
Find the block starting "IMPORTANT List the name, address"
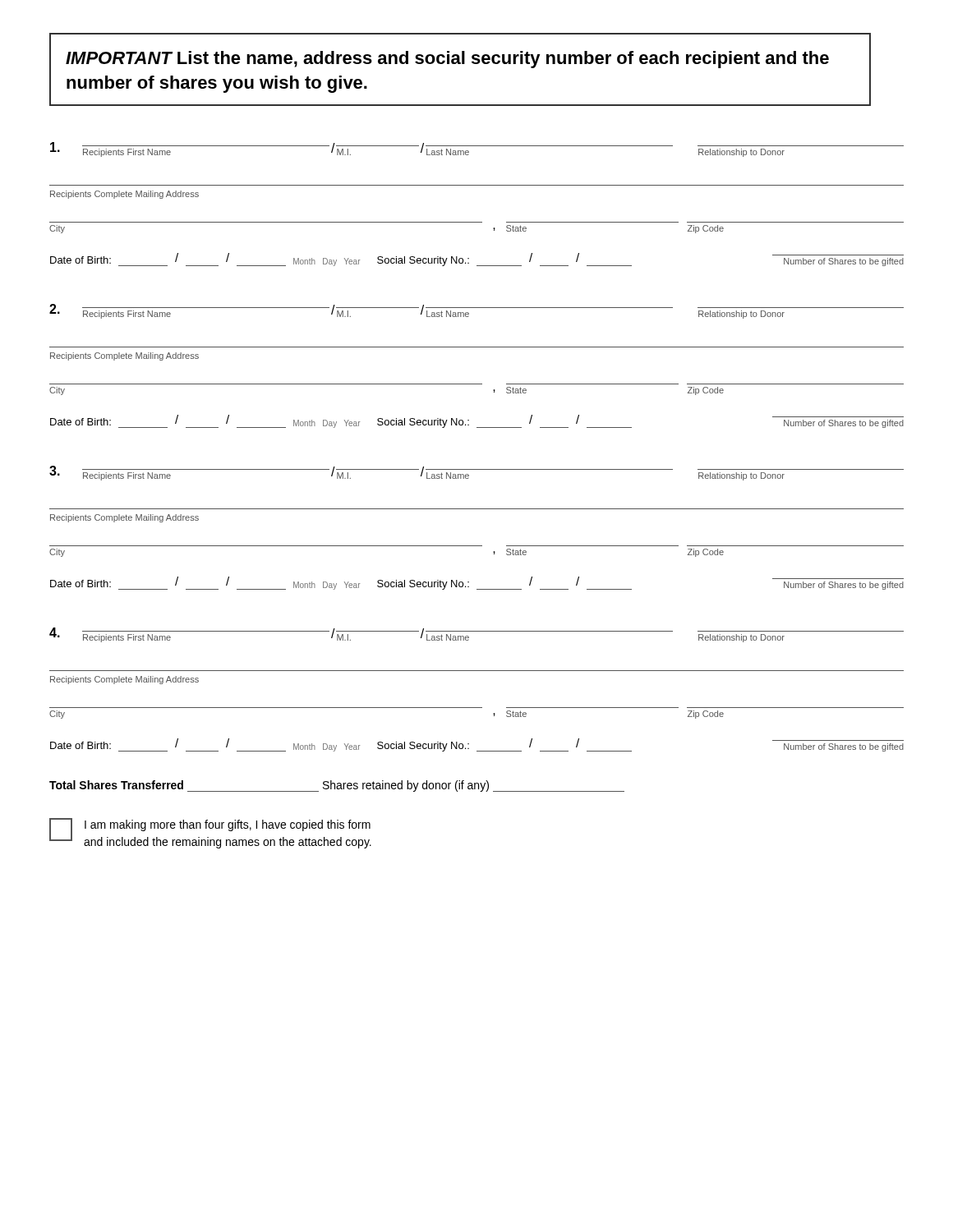460,70
